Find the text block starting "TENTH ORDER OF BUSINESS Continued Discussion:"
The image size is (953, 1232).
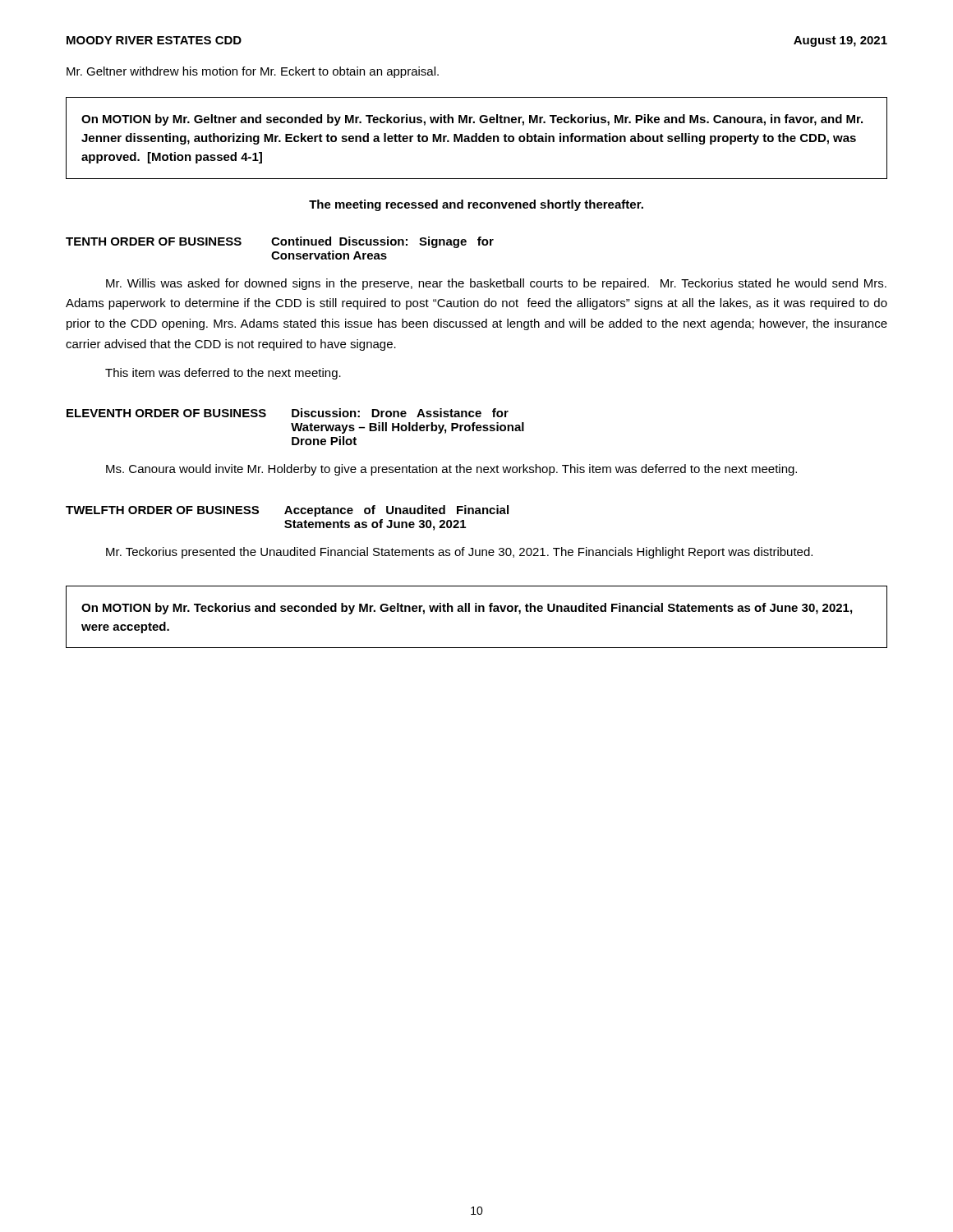476,248
